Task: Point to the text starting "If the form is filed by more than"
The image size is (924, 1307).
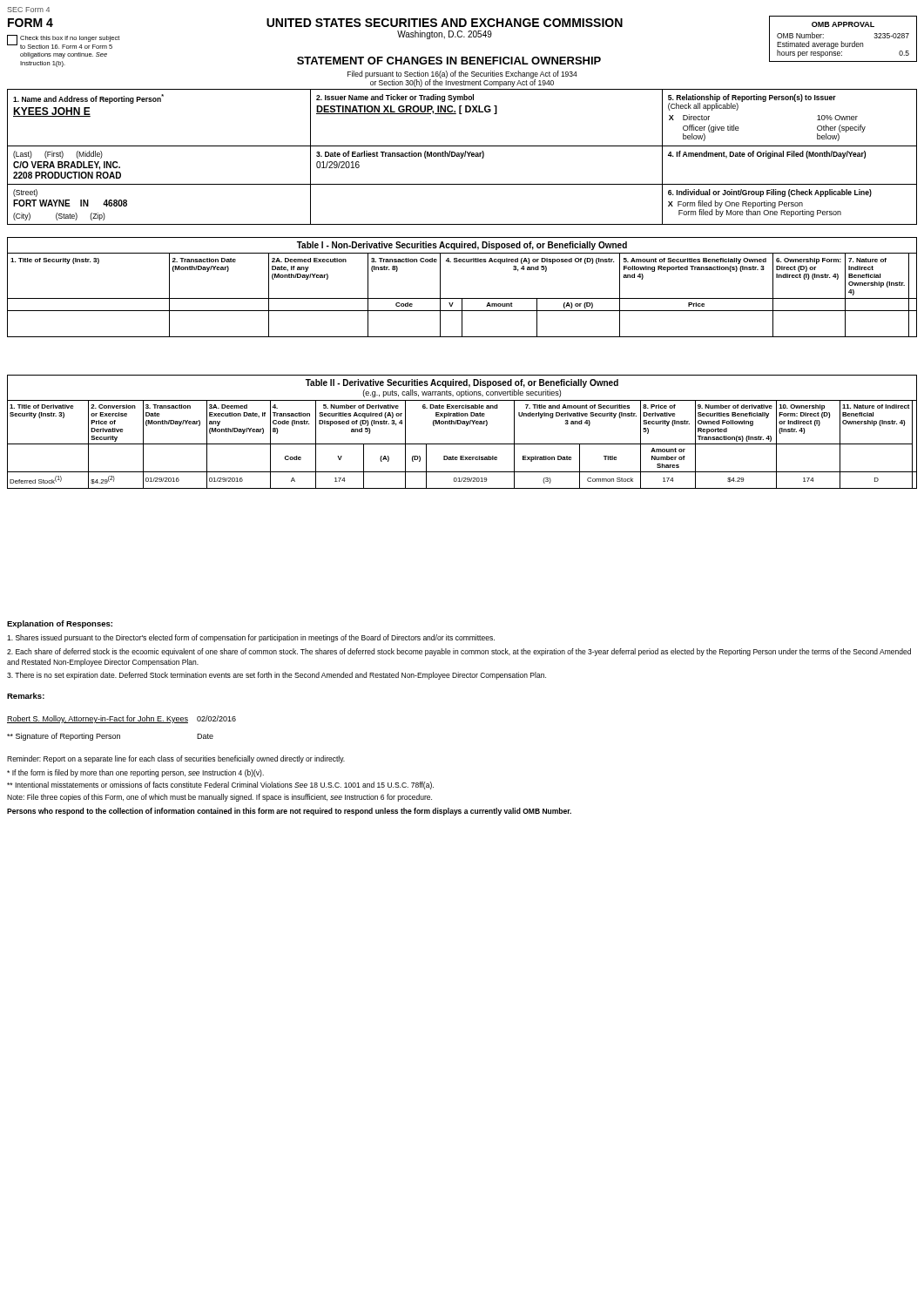Action: click(136, 773)
